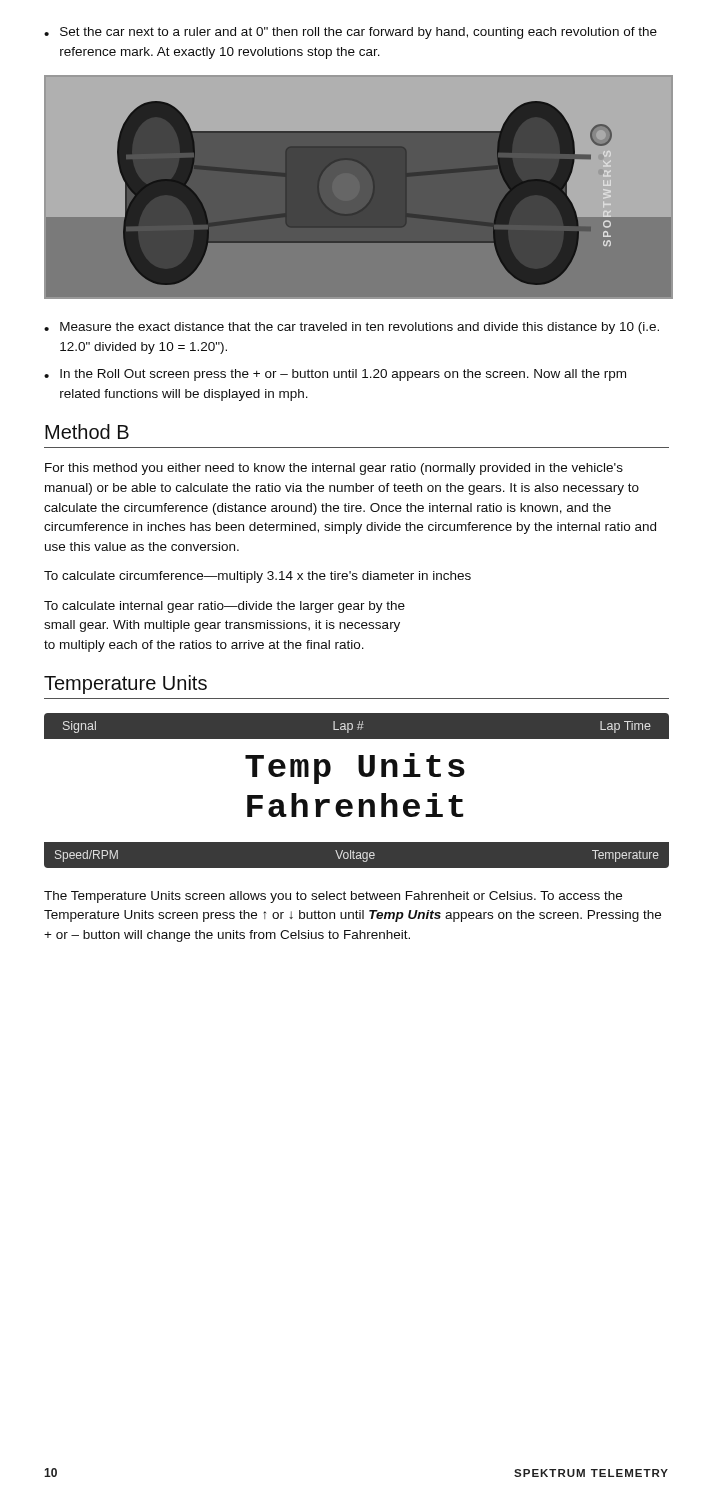The image size is (713, 1500).
Task: Locate the screenshot
Action: pyautogui.click(x=356, y=790)
